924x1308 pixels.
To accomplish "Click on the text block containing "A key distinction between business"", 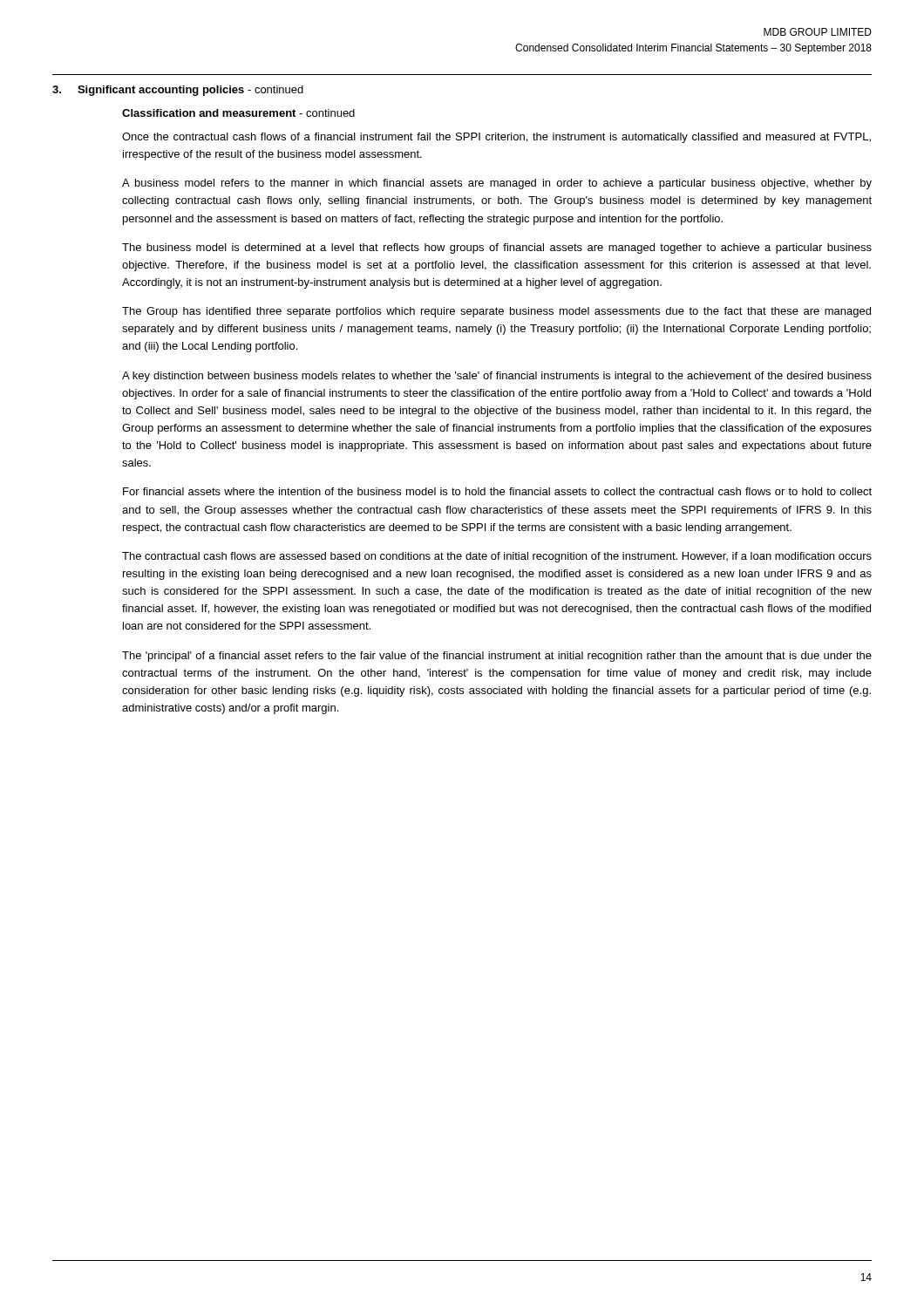I will tap(497, 419).
